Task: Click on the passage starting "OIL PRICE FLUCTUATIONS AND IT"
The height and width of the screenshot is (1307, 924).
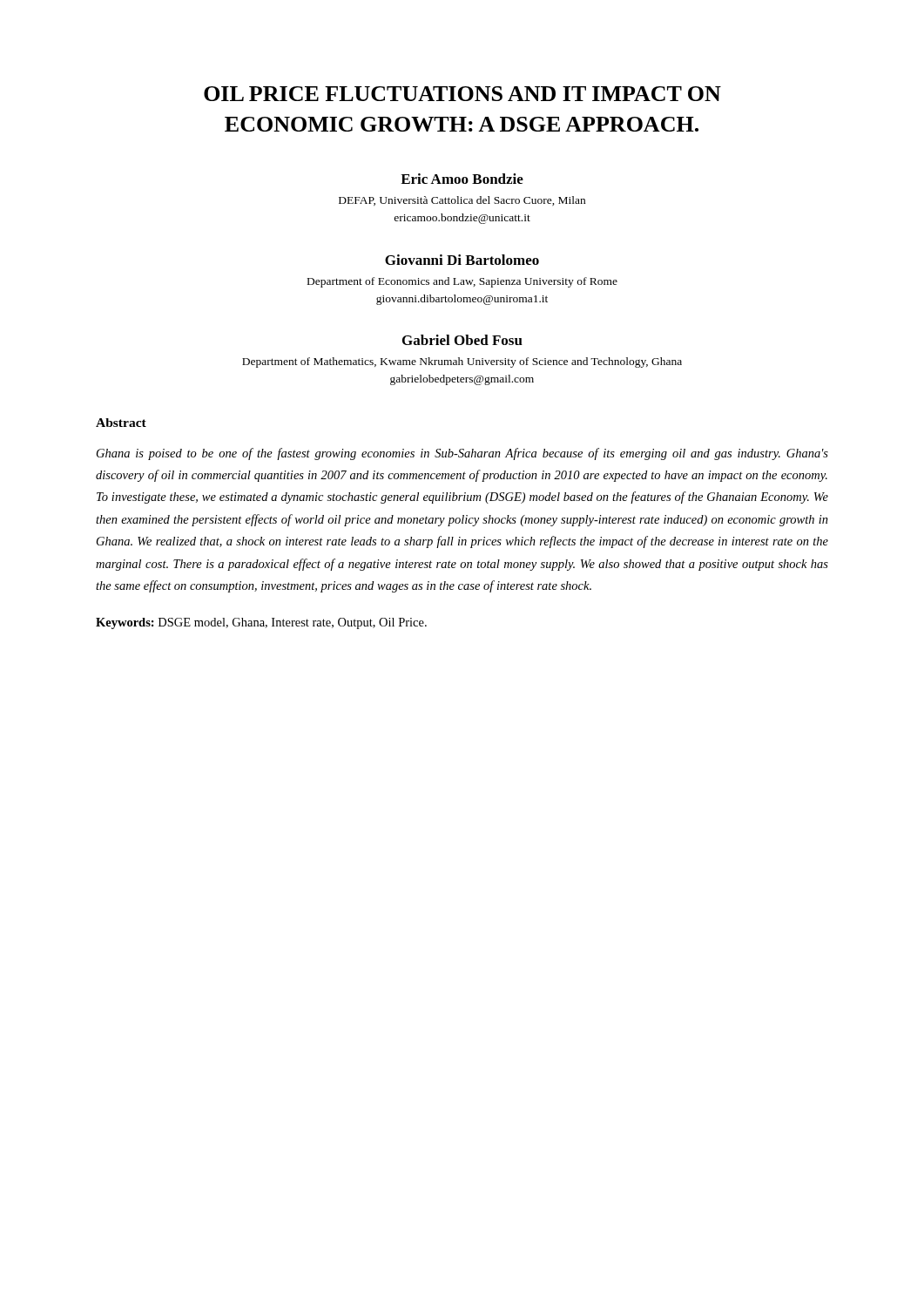Action: 462,109
